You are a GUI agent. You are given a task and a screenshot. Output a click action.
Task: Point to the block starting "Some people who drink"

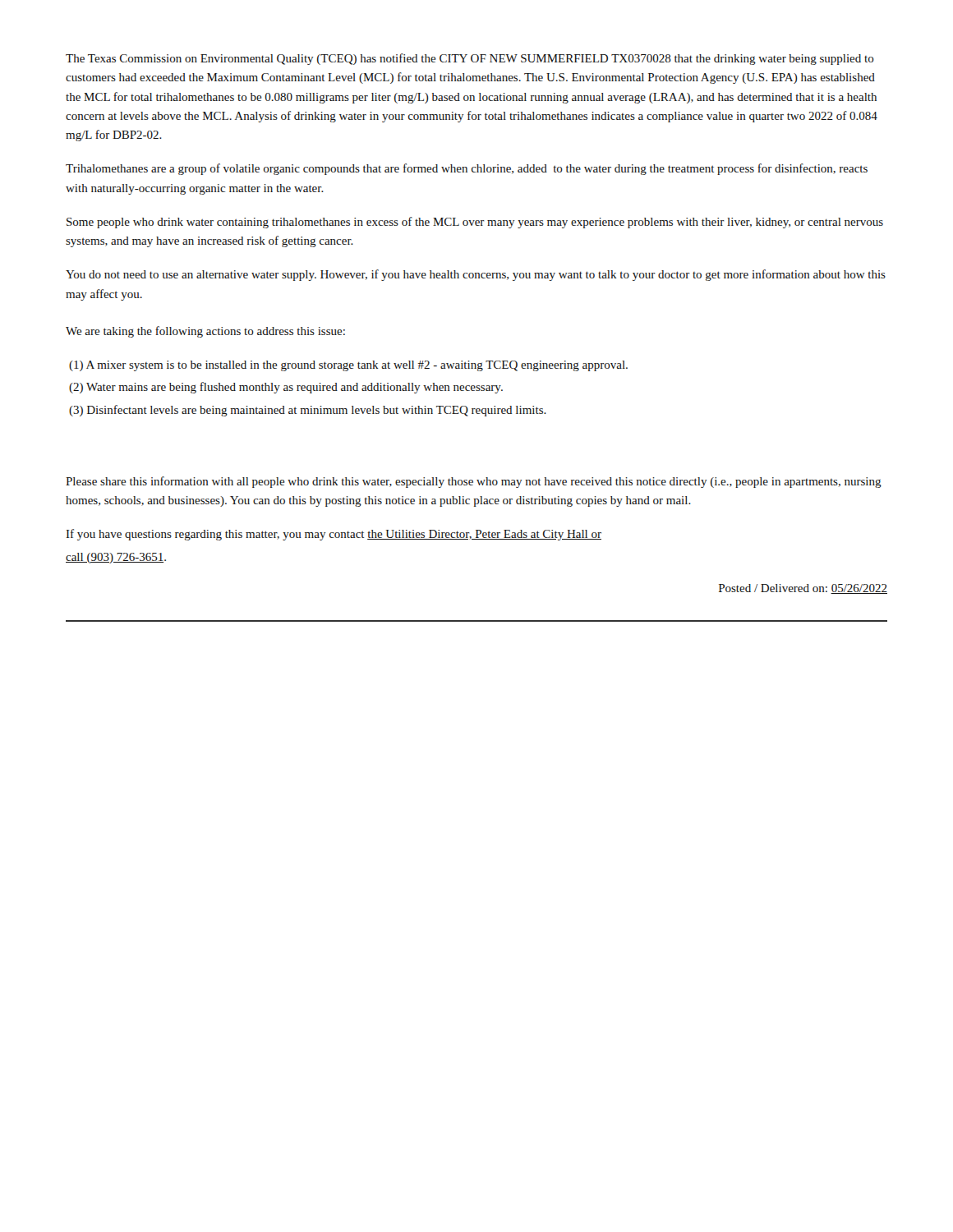pos(474,231)
